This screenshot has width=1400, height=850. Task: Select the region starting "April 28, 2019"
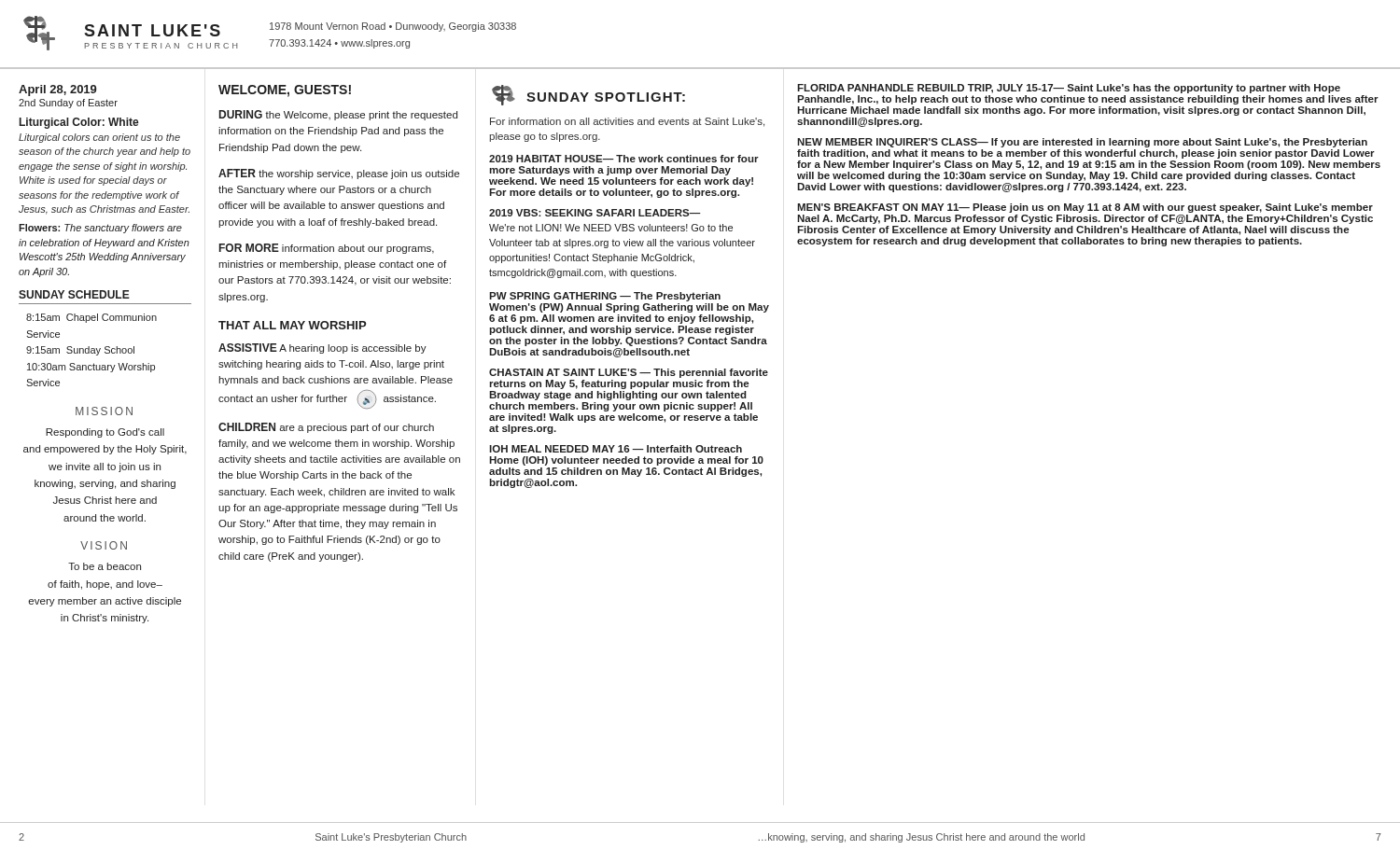[x=105, y=180]
